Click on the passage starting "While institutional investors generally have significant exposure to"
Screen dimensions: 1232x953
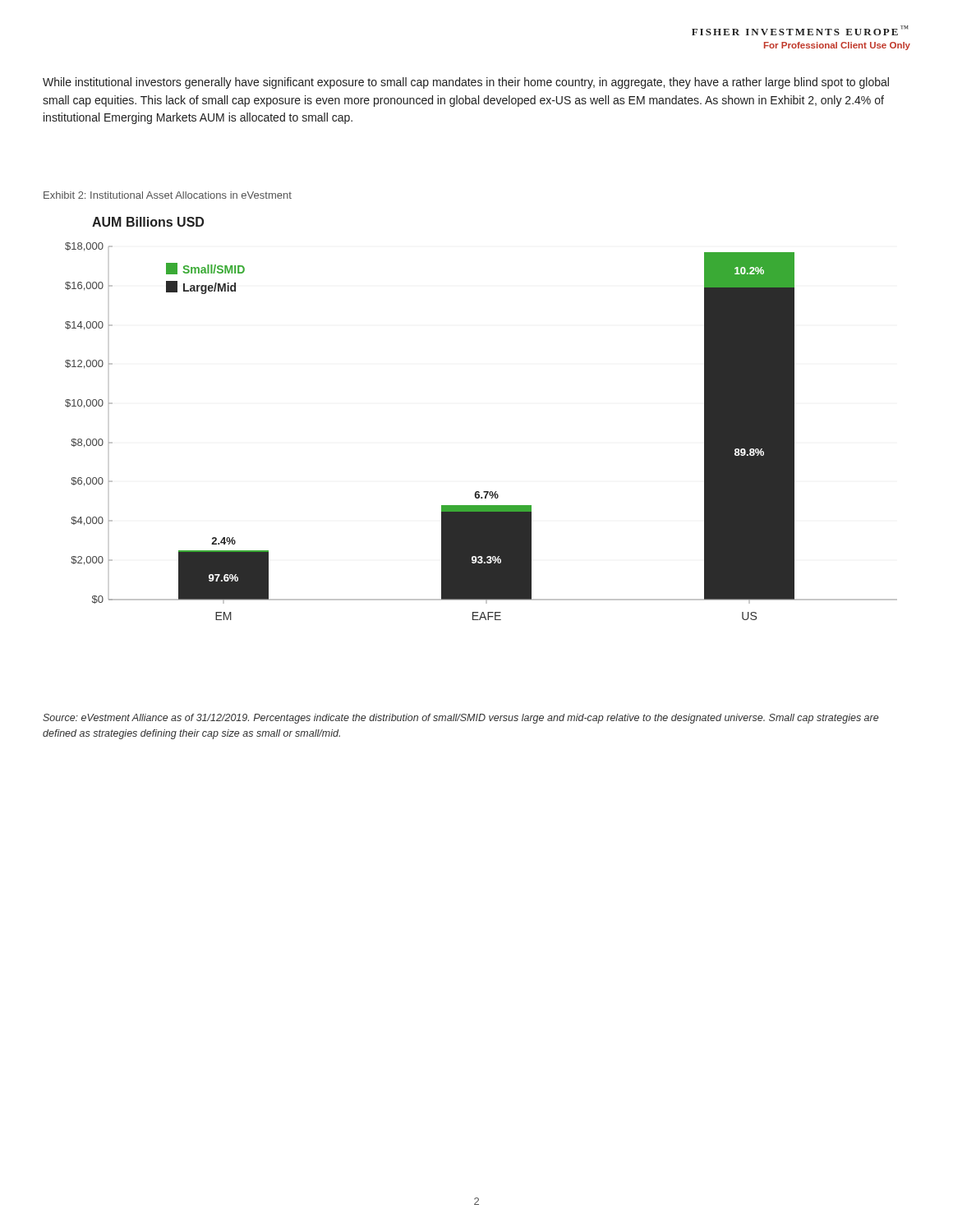coord(466,100)
